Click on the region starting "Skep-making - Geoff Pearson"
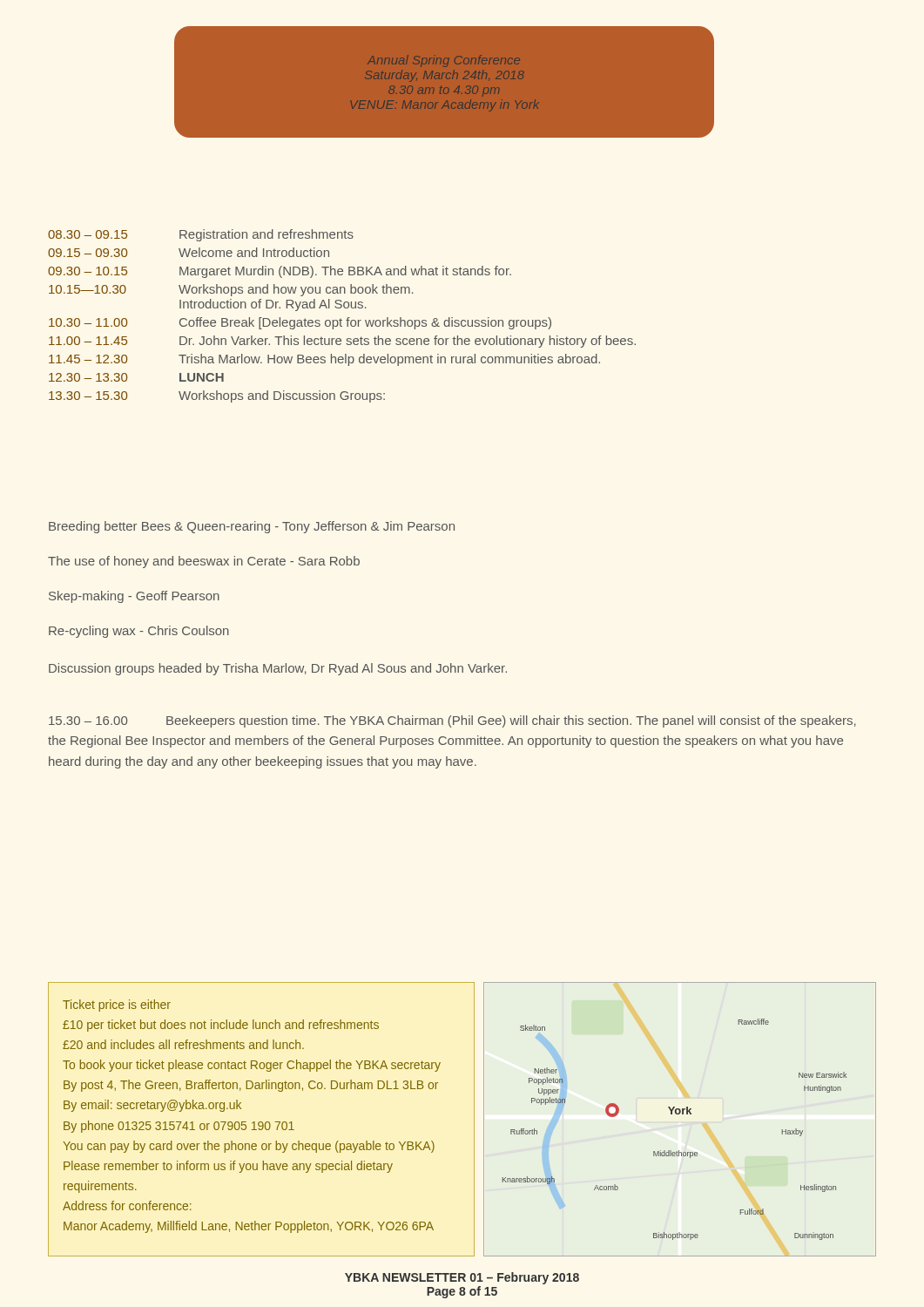924x1307 pixels. coord(134,596)
